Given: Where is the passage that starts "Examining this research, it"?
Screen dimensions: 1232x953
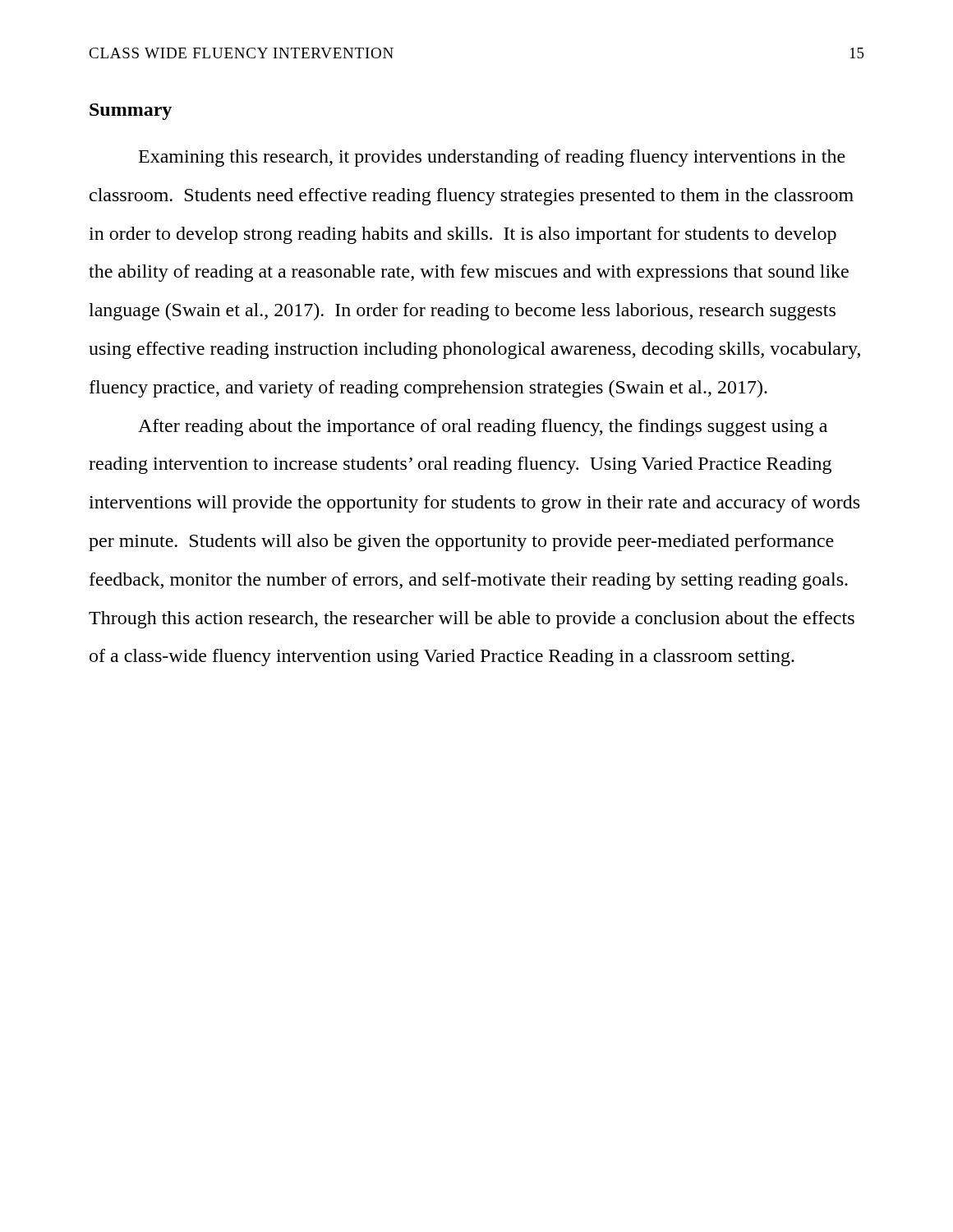Looking at the screenshot, I should coord(475,271).
